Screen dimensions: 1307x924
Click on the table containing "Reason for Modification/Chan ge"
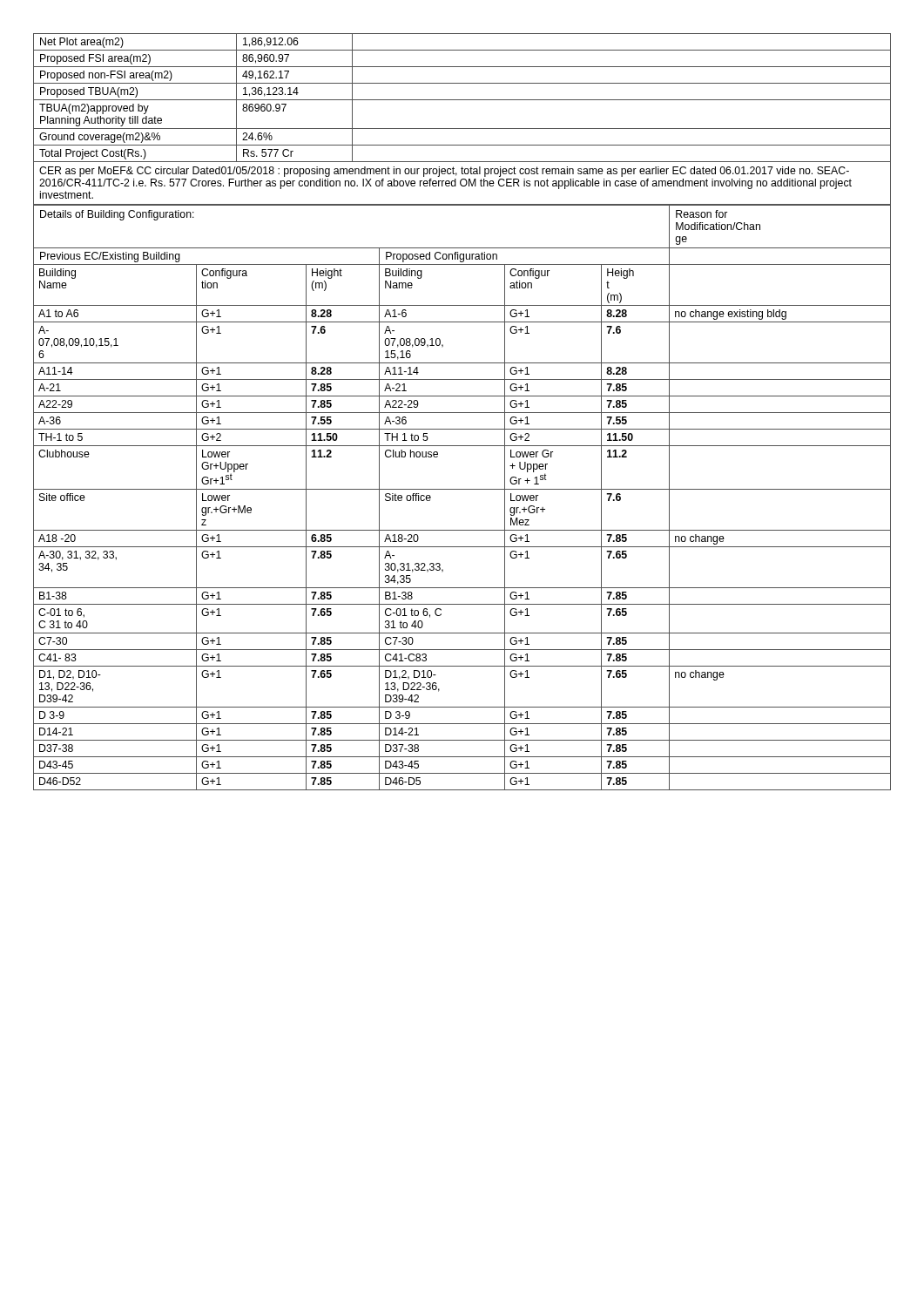(462, 498)
